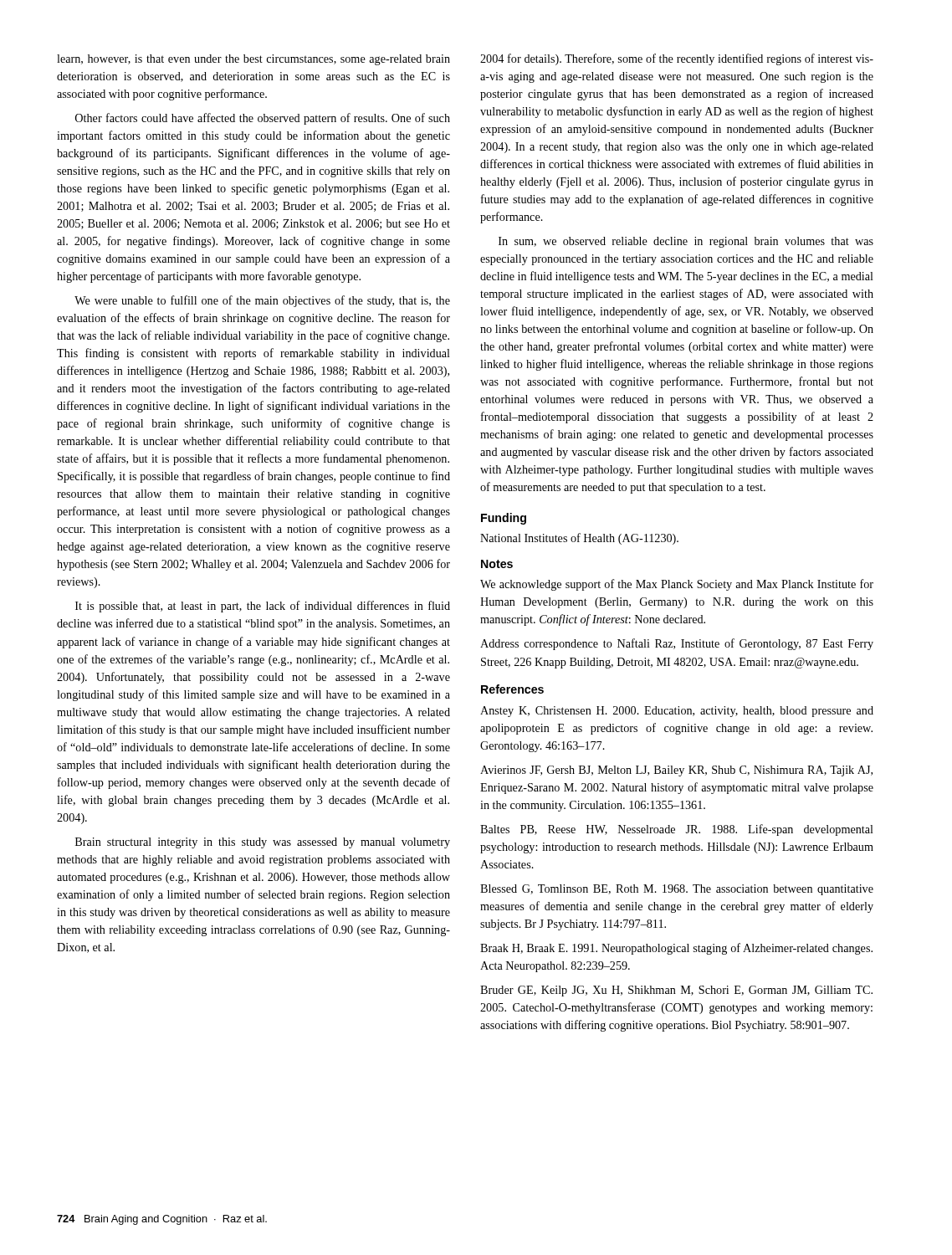Click the passage that begins "Braak H, Braak E. 1991. Neuropathological staging of"
Screen dimensions: 1255x952
tap(677, 957)
